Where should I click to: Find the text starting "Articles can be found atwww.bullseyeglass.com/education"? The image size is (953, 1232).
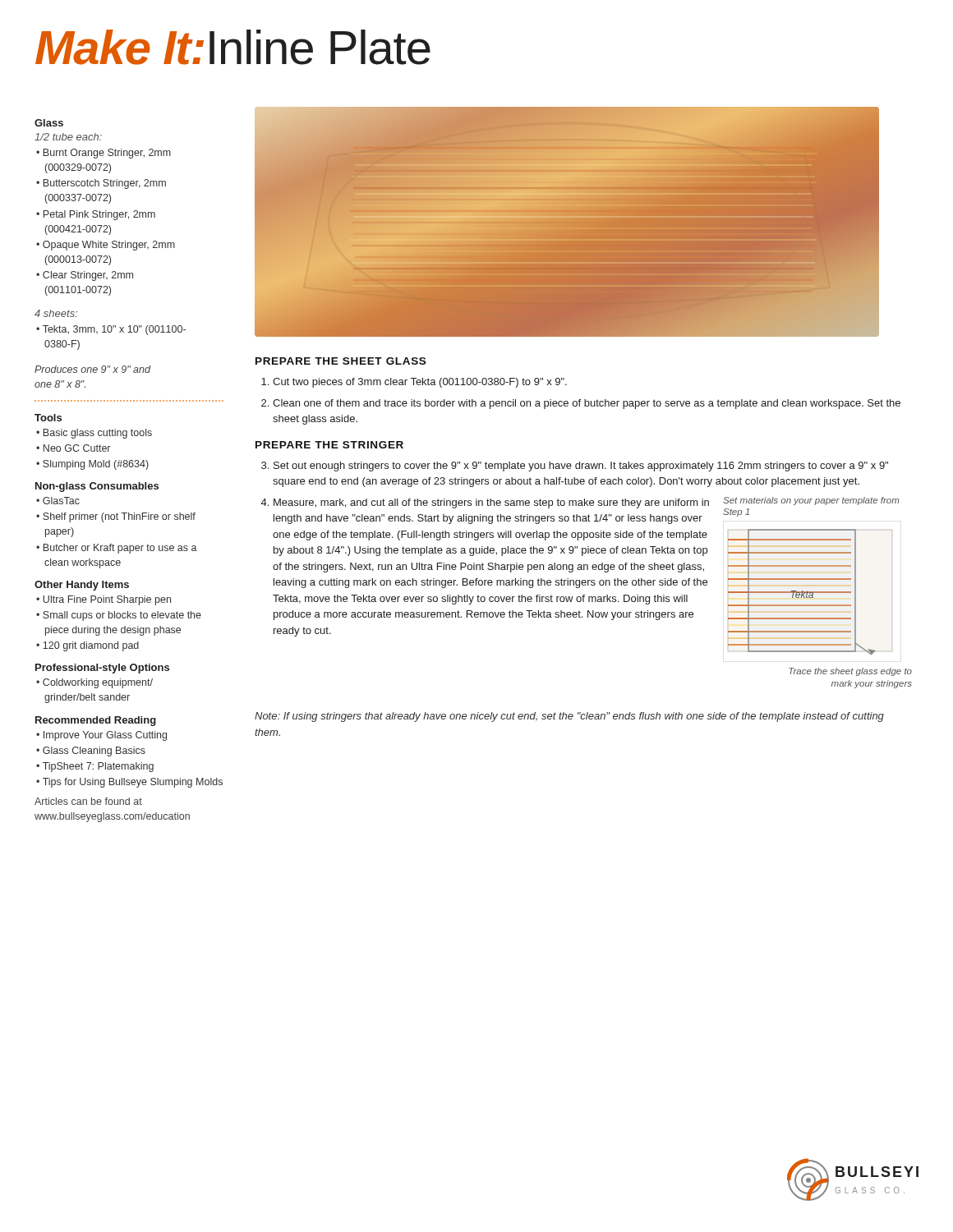[x=112, y=809]
